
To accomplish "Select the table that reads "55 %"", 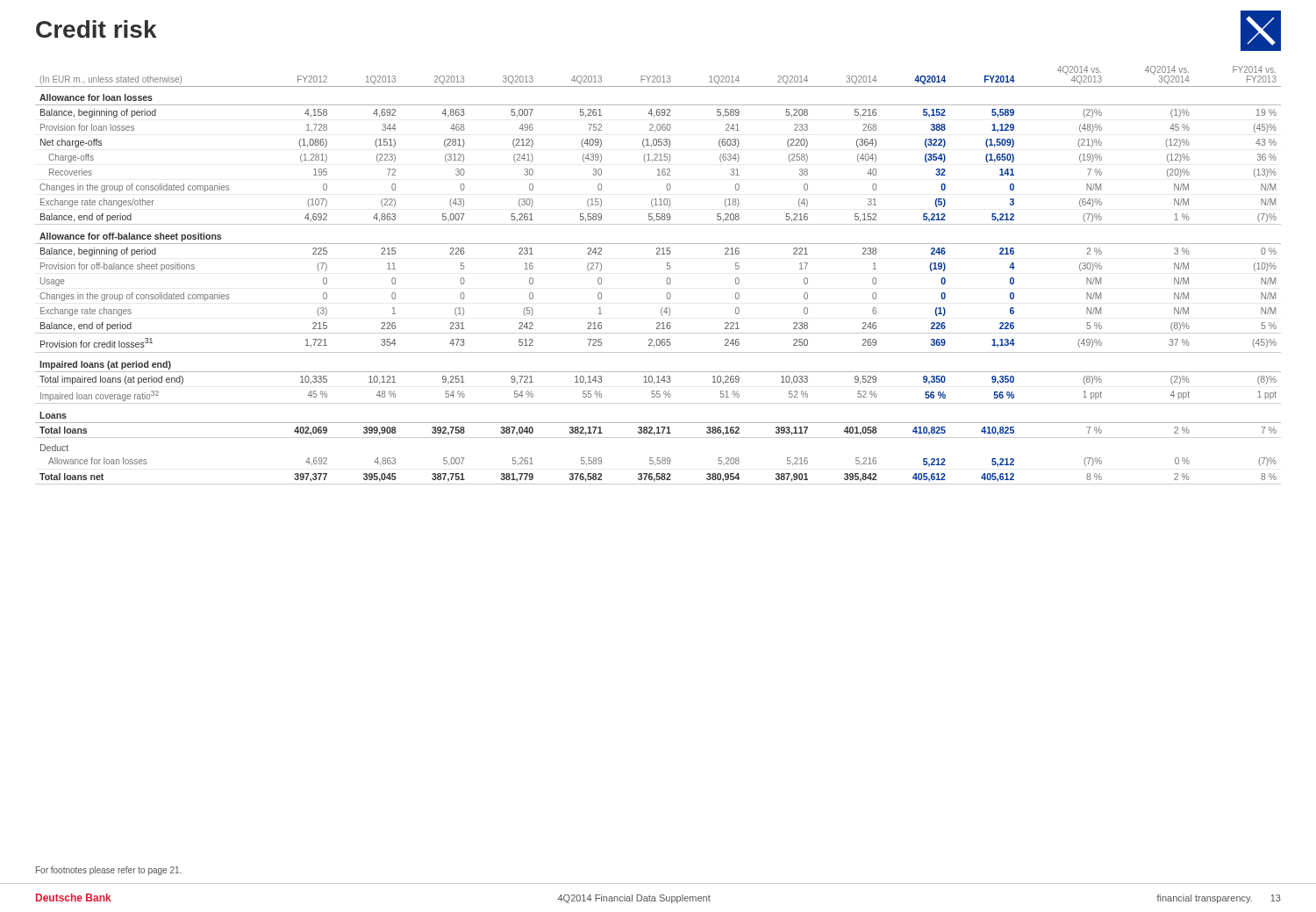I will (x=658, y=274).
